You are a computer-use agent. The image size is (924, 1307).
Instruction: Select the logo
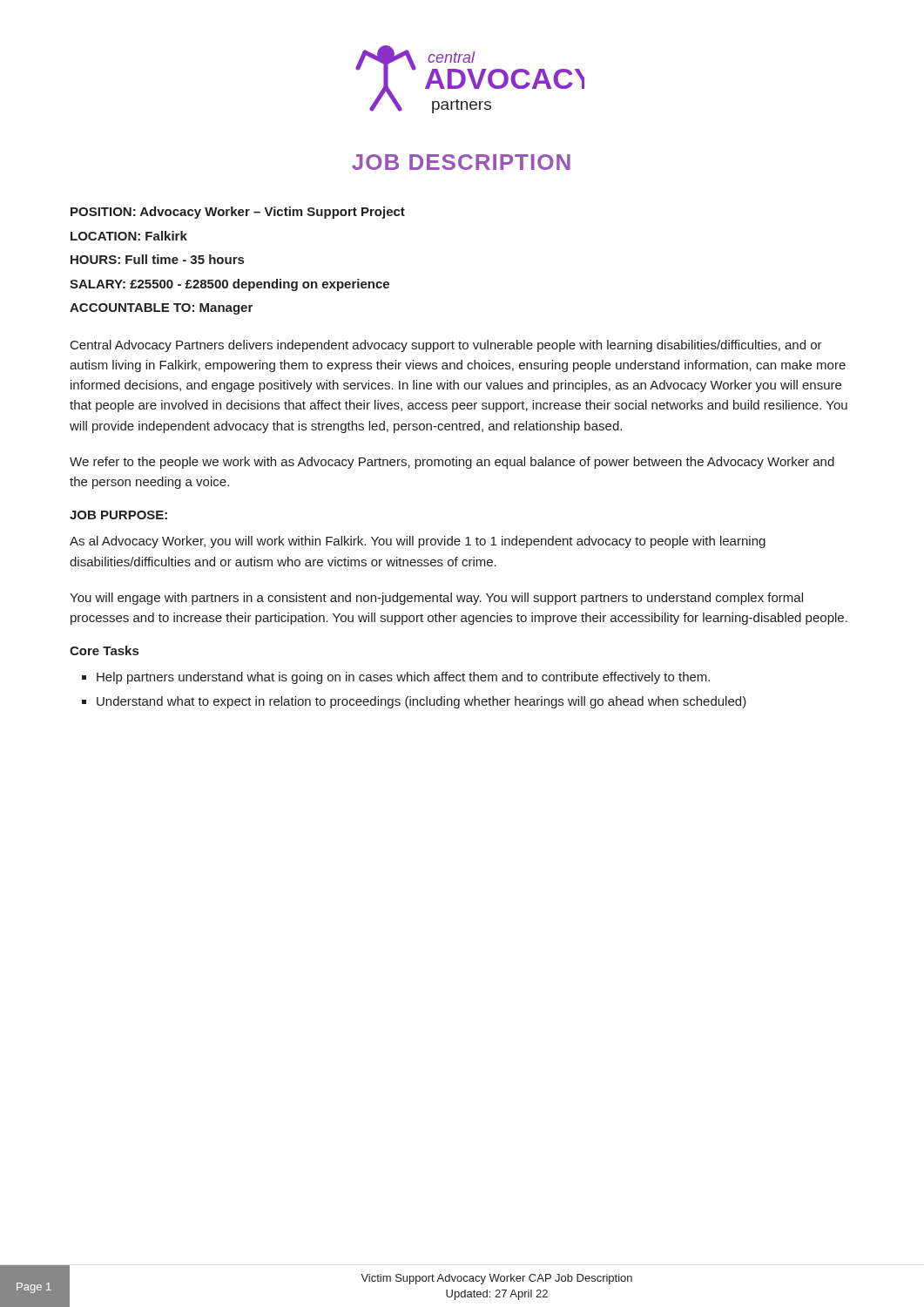pos(462,84)
